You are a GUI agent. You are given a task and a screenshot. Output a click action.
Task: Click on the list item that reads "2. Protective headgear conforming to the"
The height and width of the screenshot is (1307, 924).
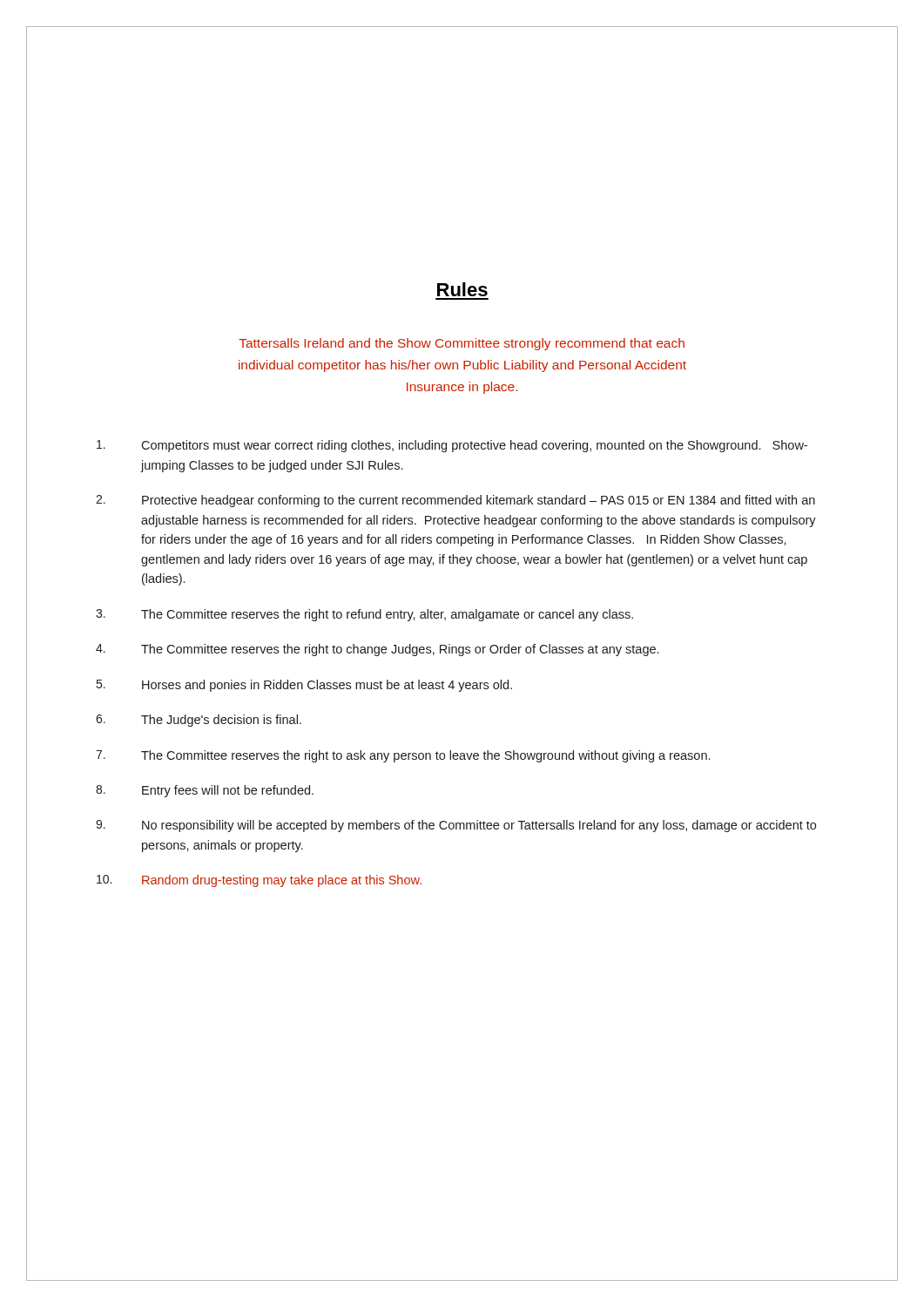(x=462, y=540)
